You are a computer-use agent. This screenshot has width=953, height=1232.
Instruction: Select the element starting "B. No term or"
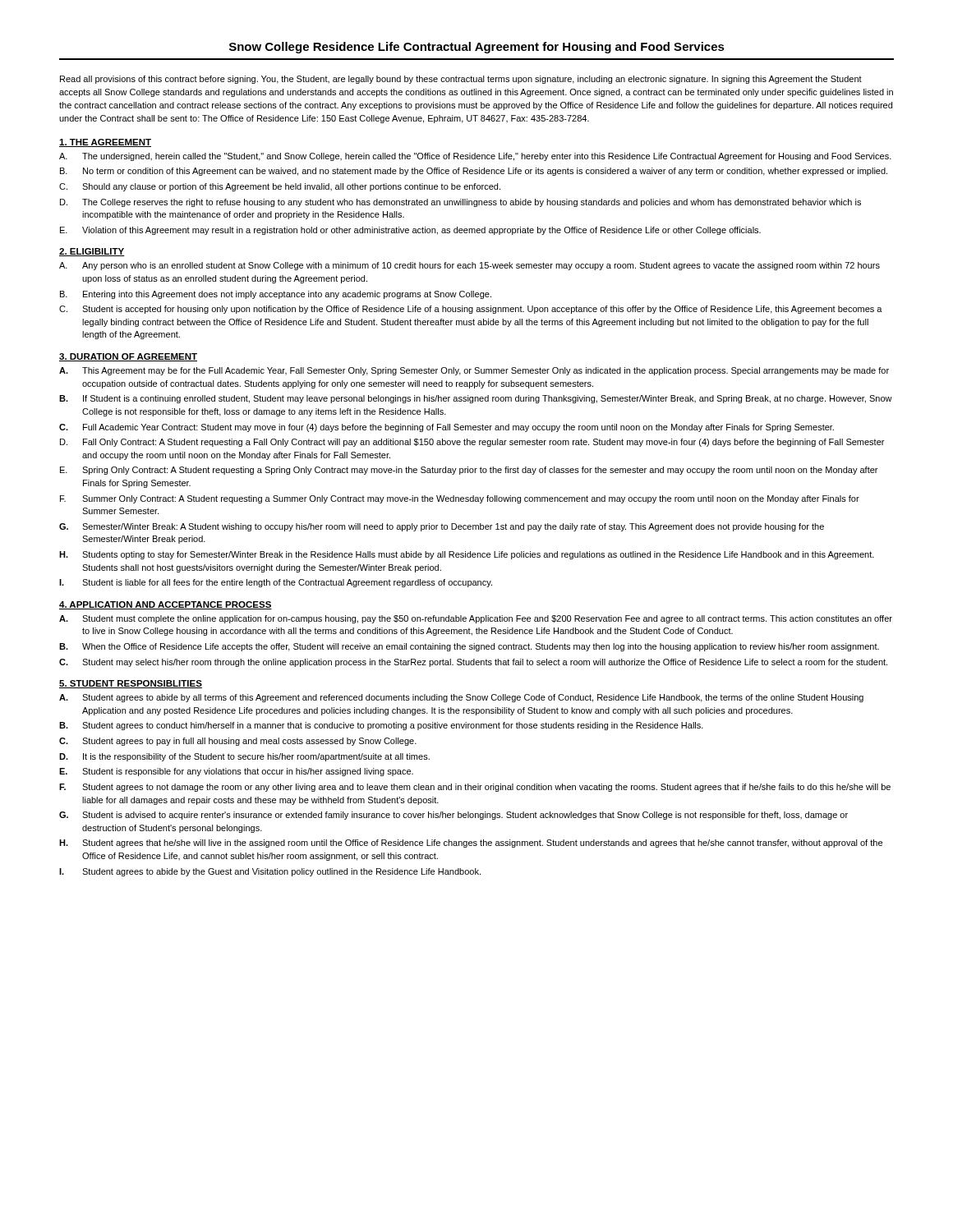click(476, 172)
